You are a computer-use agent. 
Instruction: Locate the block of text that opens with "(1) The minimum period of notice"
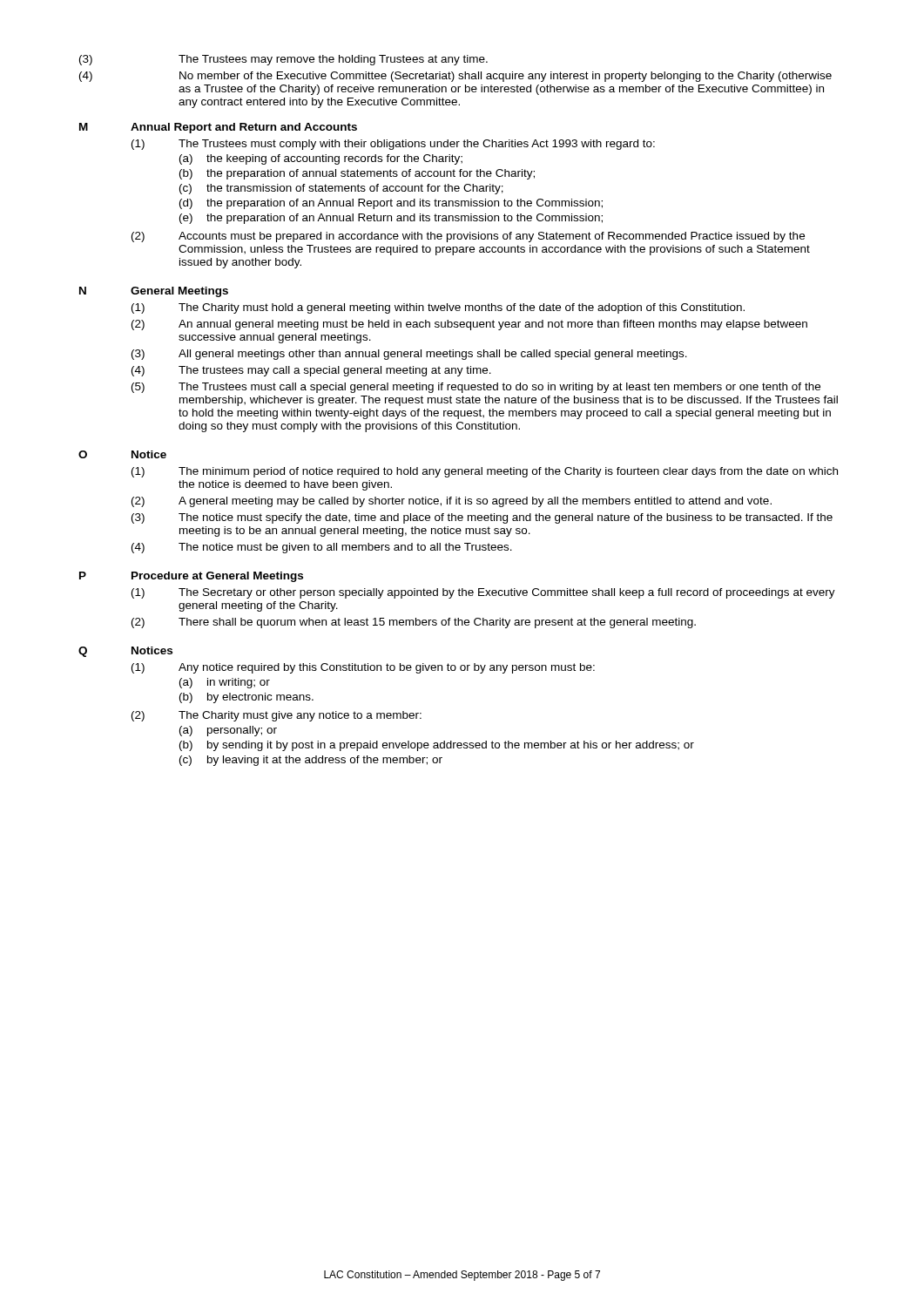point(488,477)
